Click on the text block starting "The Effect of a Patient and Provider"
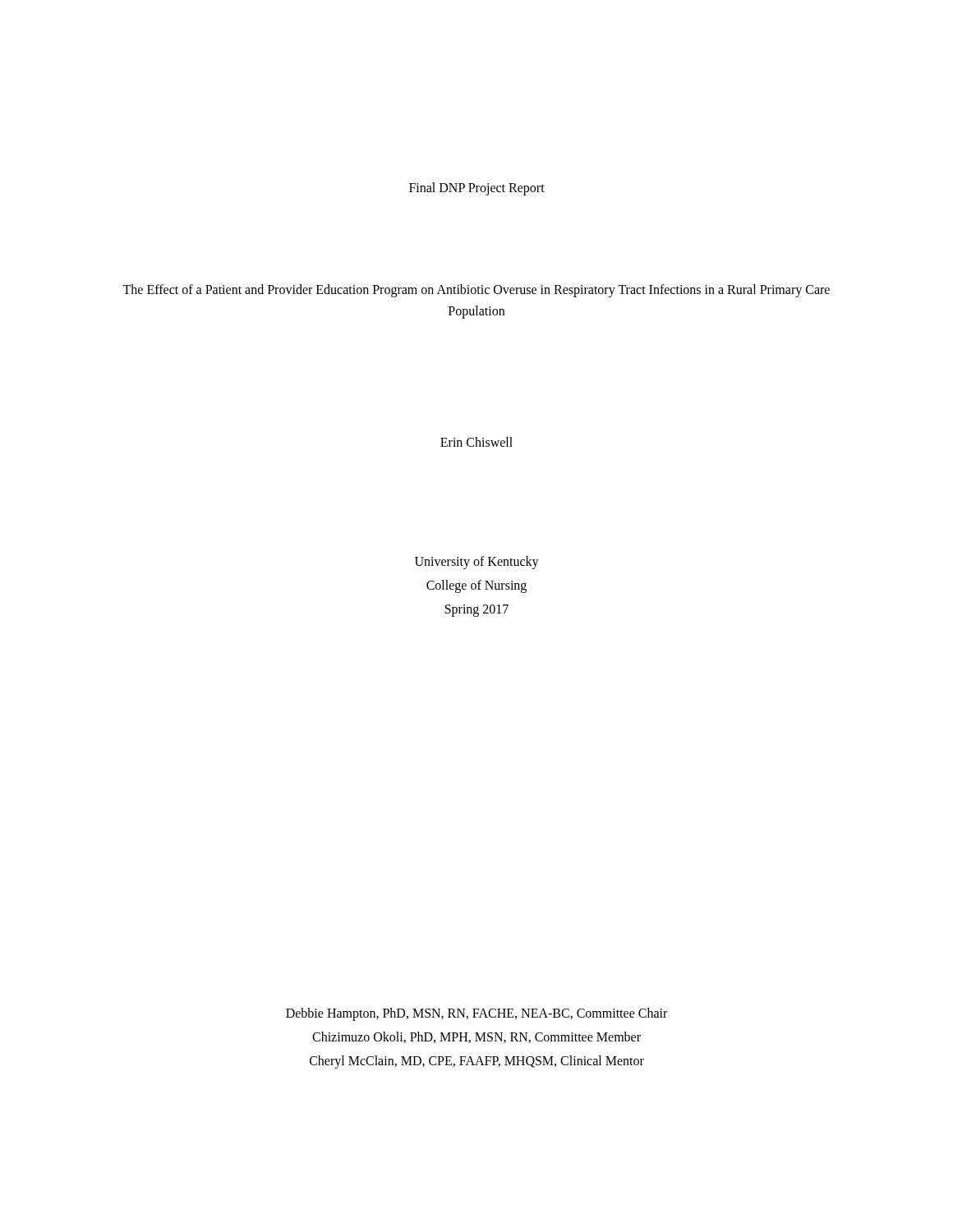 [476, 300]
